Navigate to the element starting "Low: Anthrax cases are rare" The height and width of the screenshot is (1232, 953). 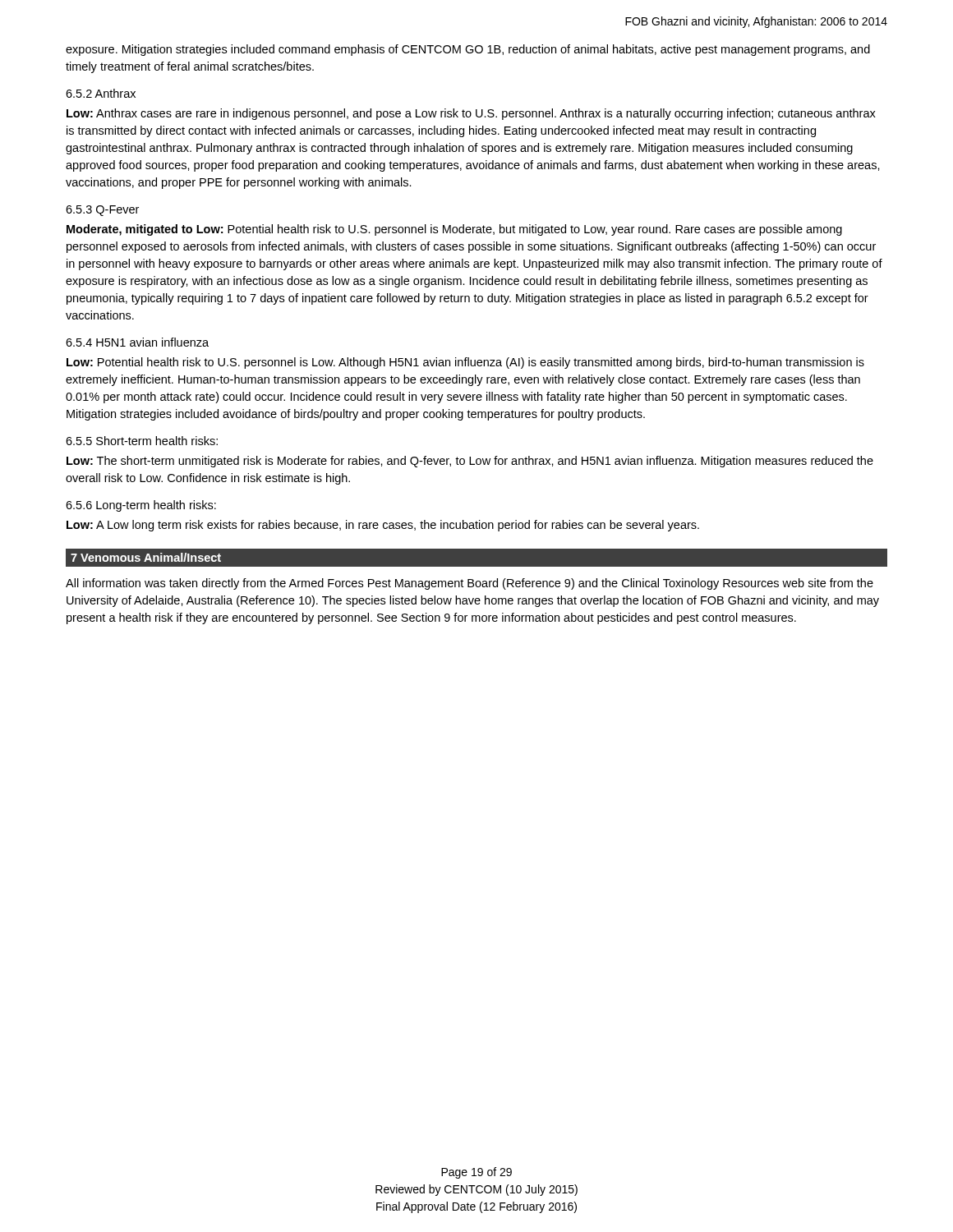(x=473, y=148)
